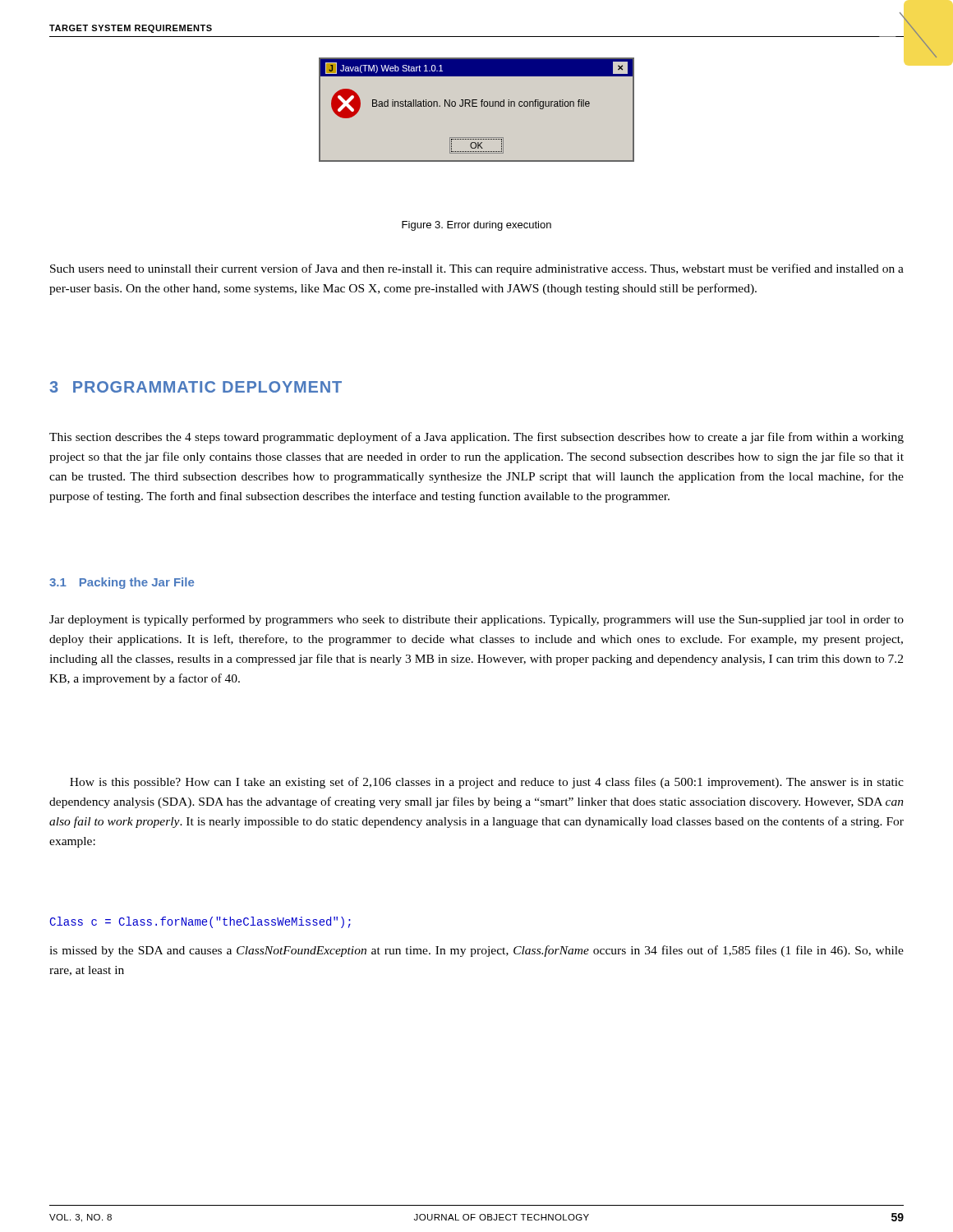Screen dimensions: 1232x953
Task: Select the text block with the text "is missed by"
Action: coord(476,960)
